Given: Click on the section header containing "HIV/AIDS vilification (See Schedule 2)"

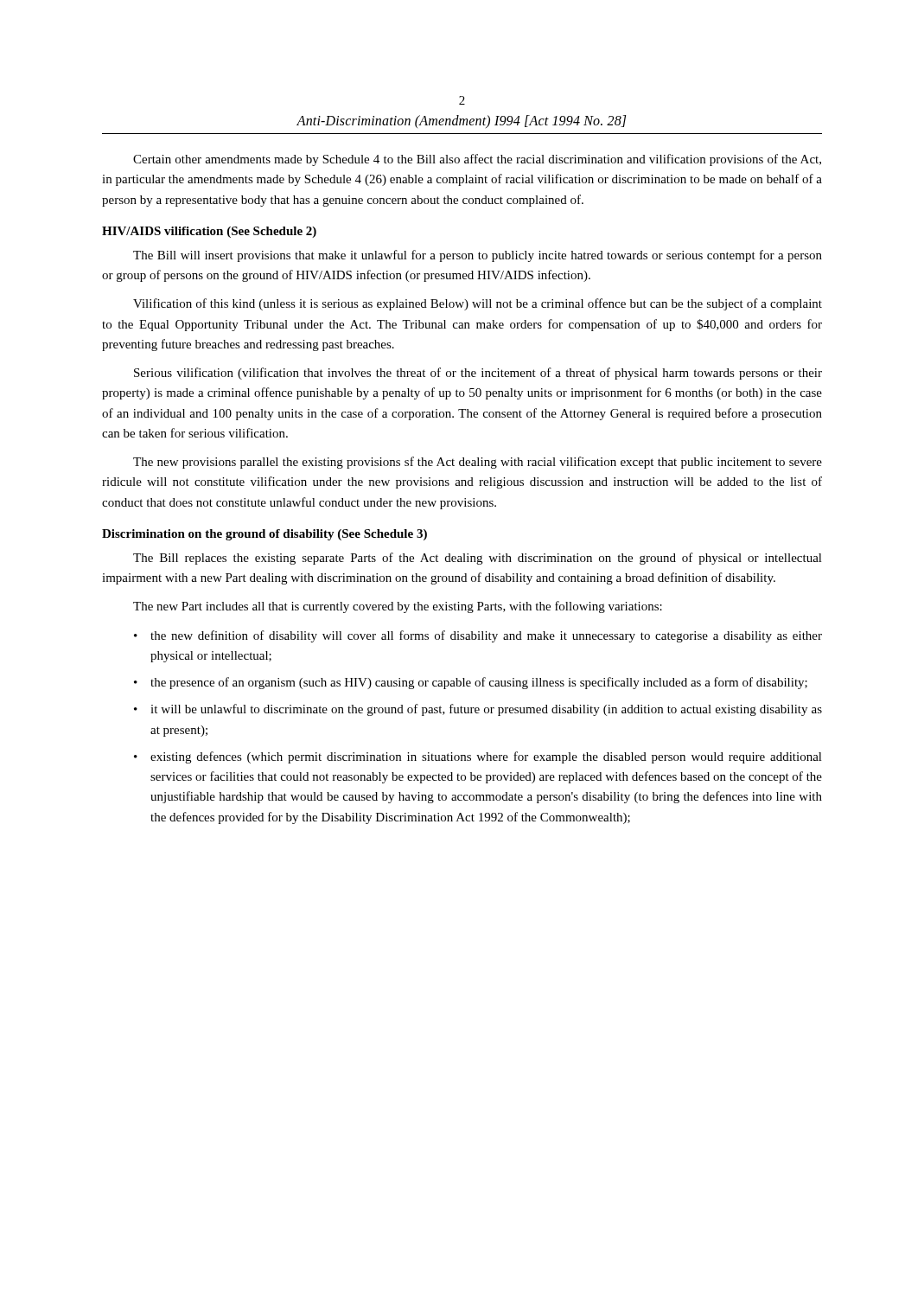Looking at the screenshot, I should click(209, 231).
